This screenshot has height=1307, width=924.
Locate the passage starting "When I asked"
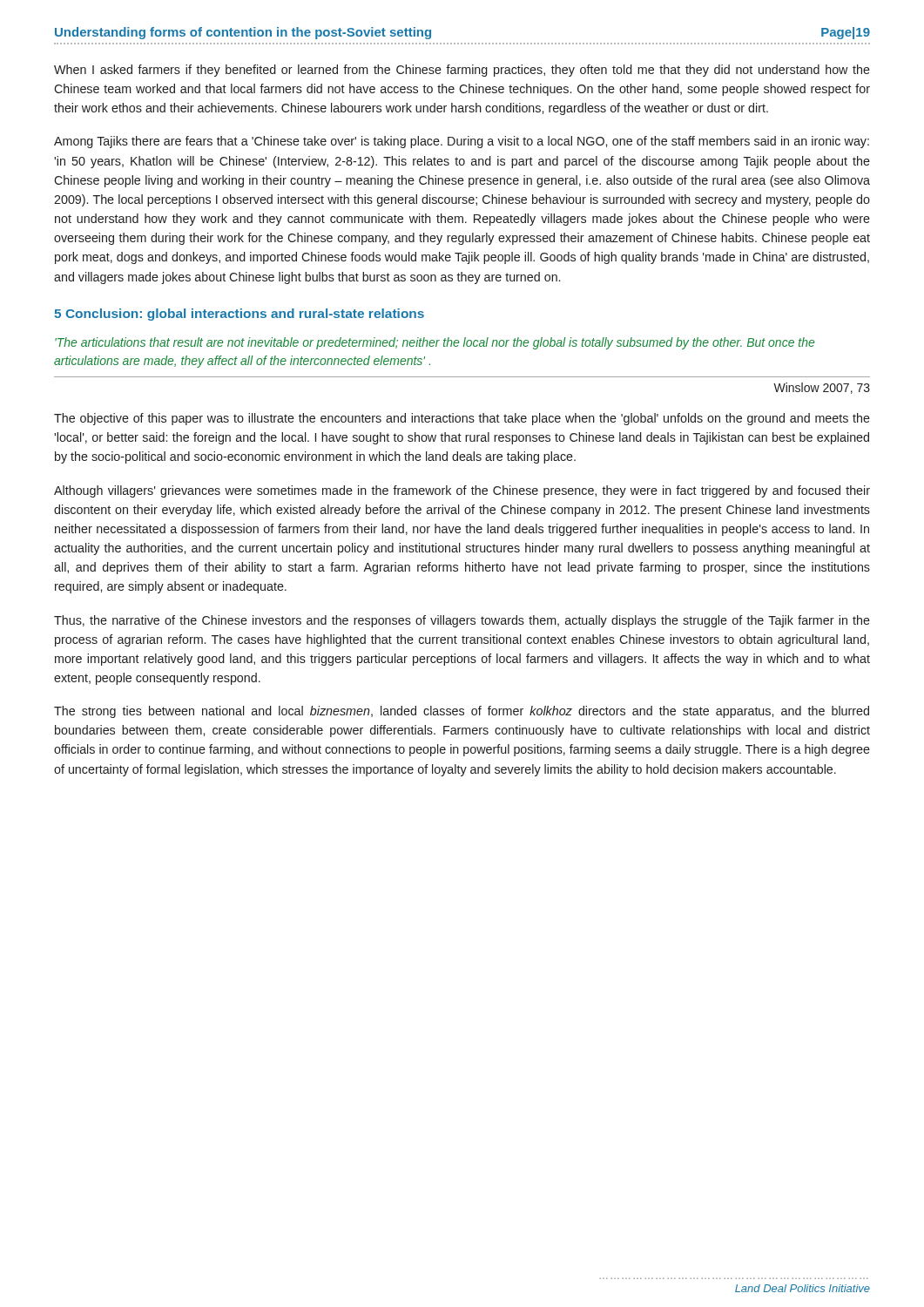tap(462, 89)
